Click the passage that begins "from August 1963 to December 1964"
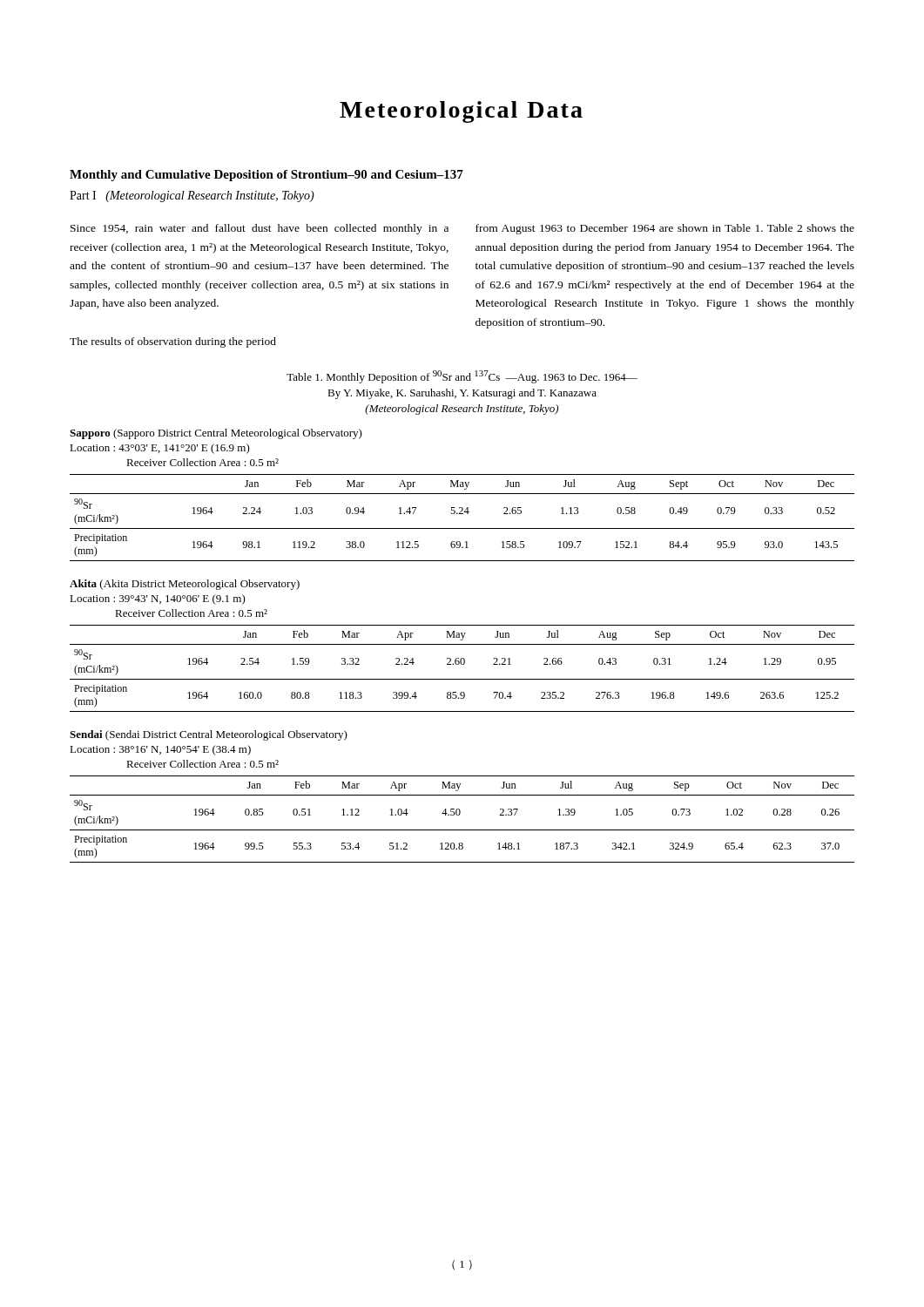924x1307 pixels. (665, 275)
